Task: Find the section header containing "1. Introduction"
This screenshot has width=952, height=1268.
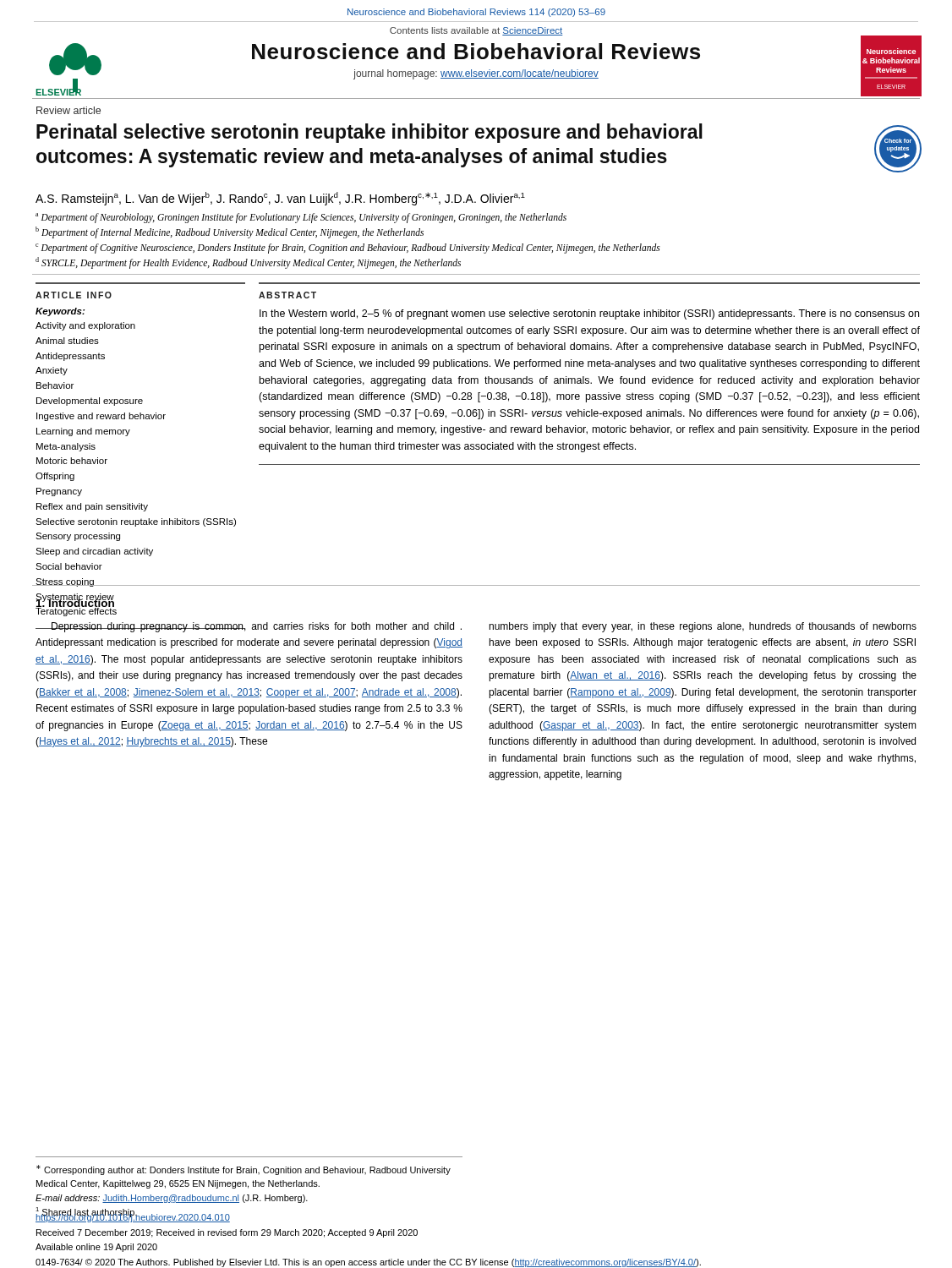Action: point(75,603)
